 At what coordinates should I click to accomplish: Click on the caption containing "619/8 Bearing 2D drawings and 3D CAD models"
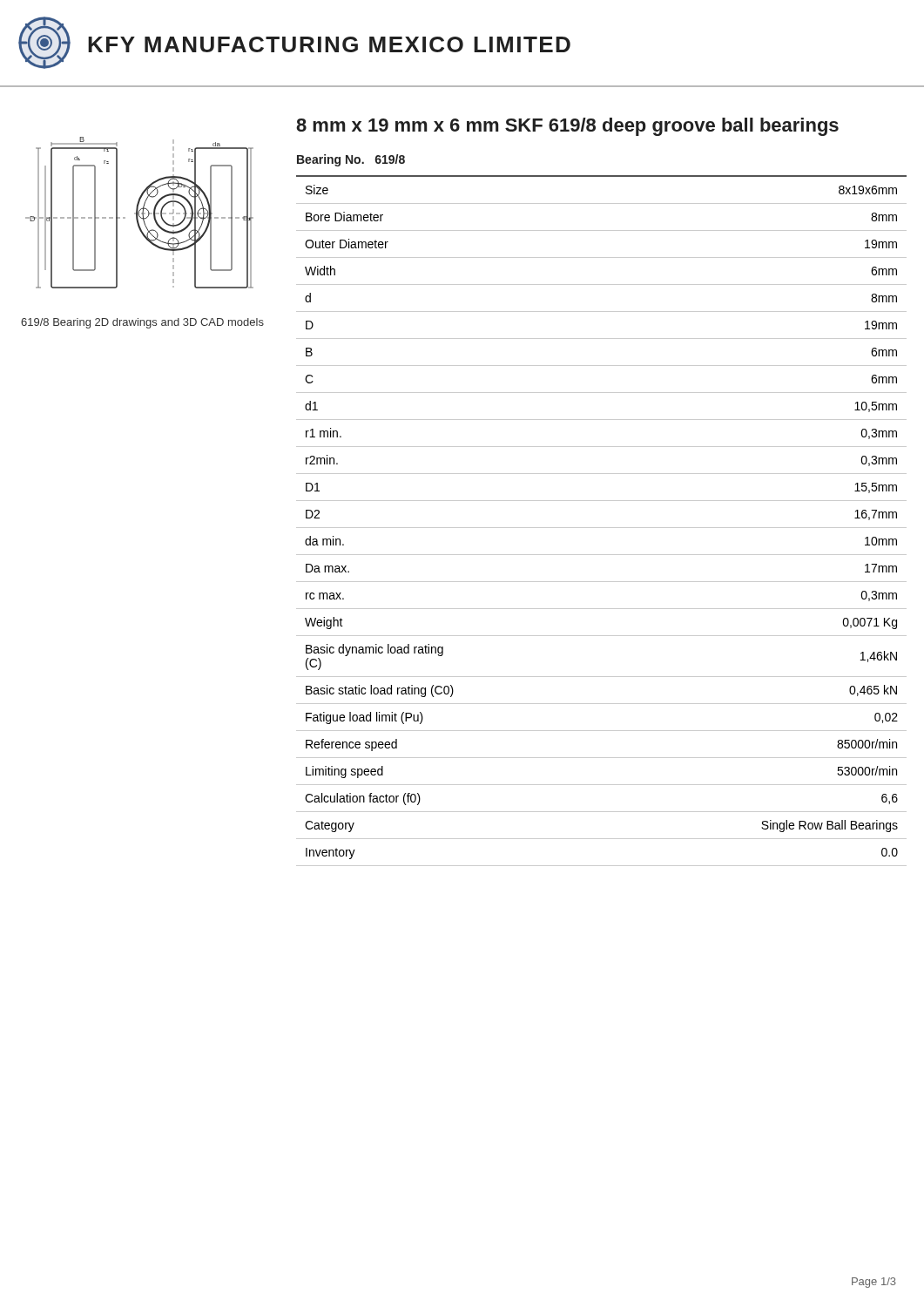pos(142,322)
